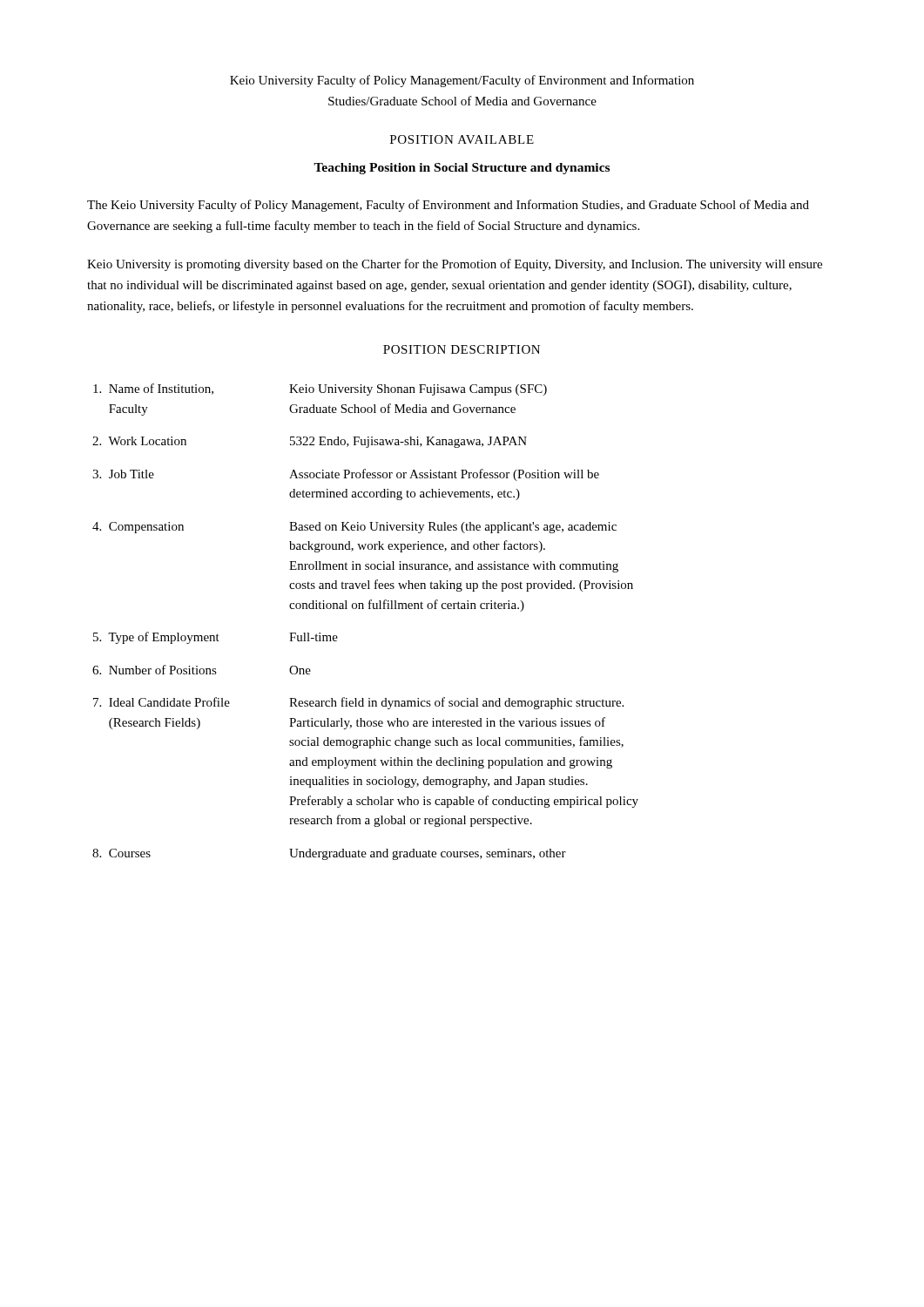This screenshot has height=1307, width=924.
Task: Click on the text starting "Teaching Position in Social Structure and dynamics"
Action: point(462,167)
